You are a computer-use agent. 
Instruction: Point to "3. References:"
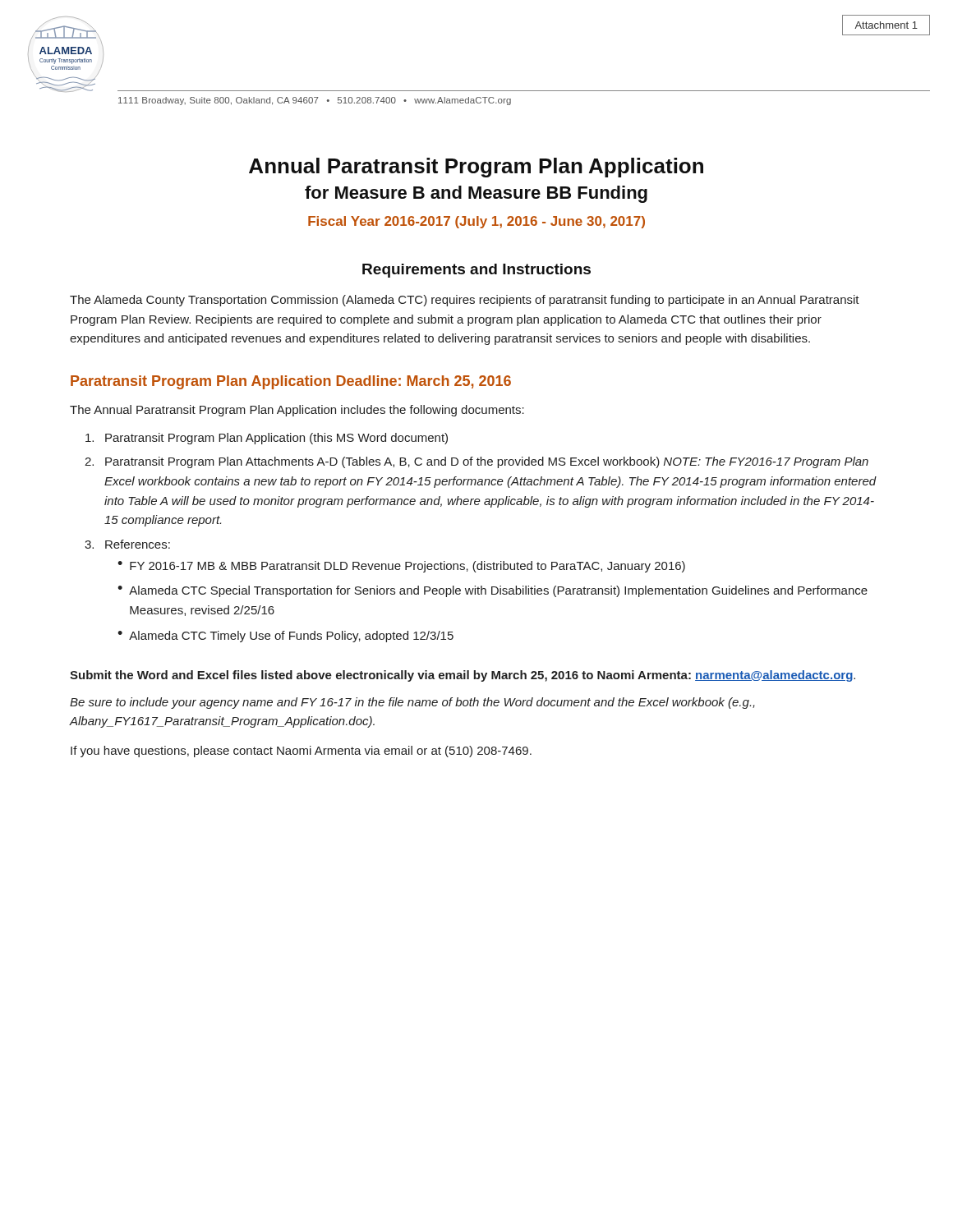point(128,544)
